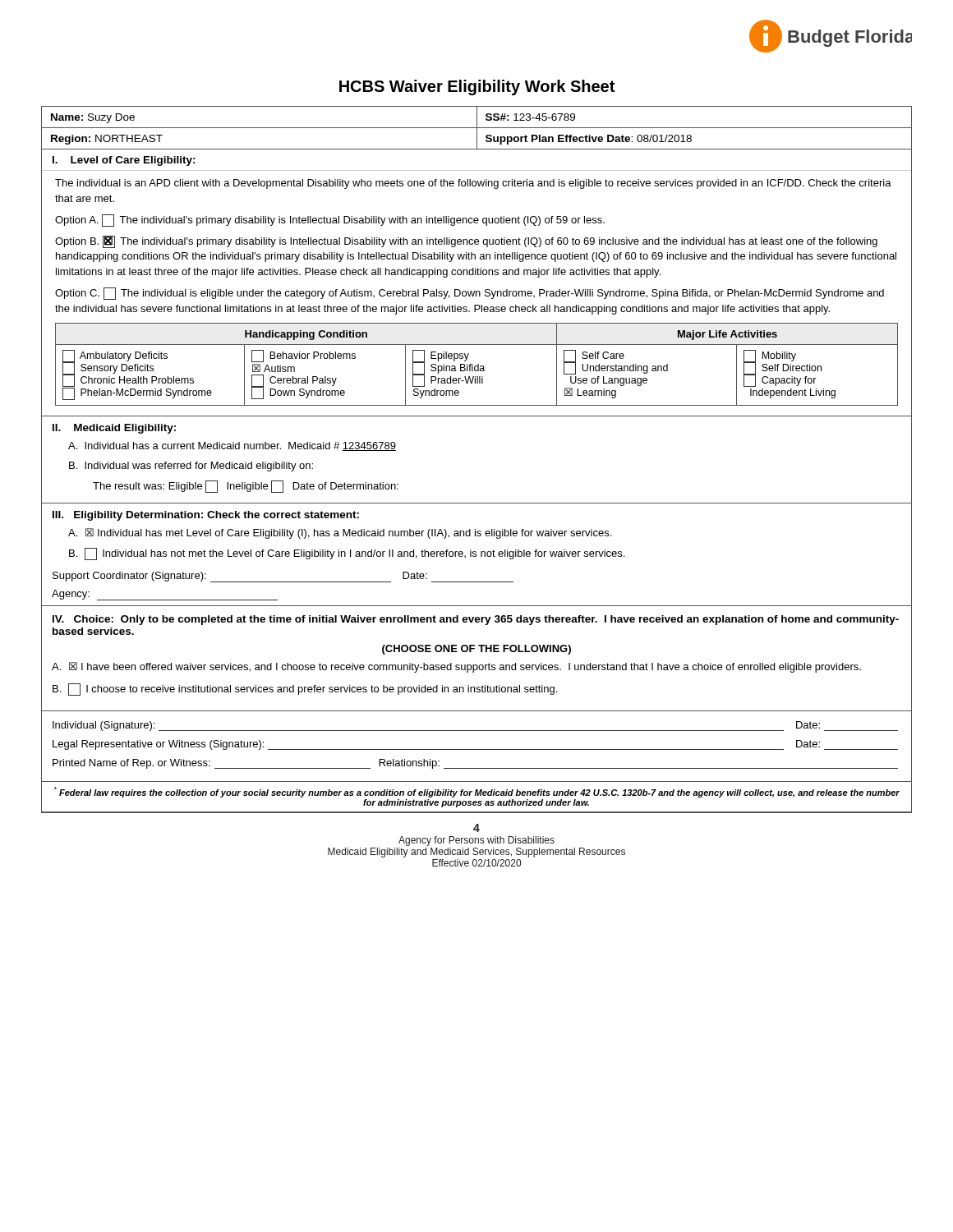Viewport: 953px width, 1232px height.
Task: Locate the table with the text "Epilepsy Spina Bifida"
Action: coord(476,364)
